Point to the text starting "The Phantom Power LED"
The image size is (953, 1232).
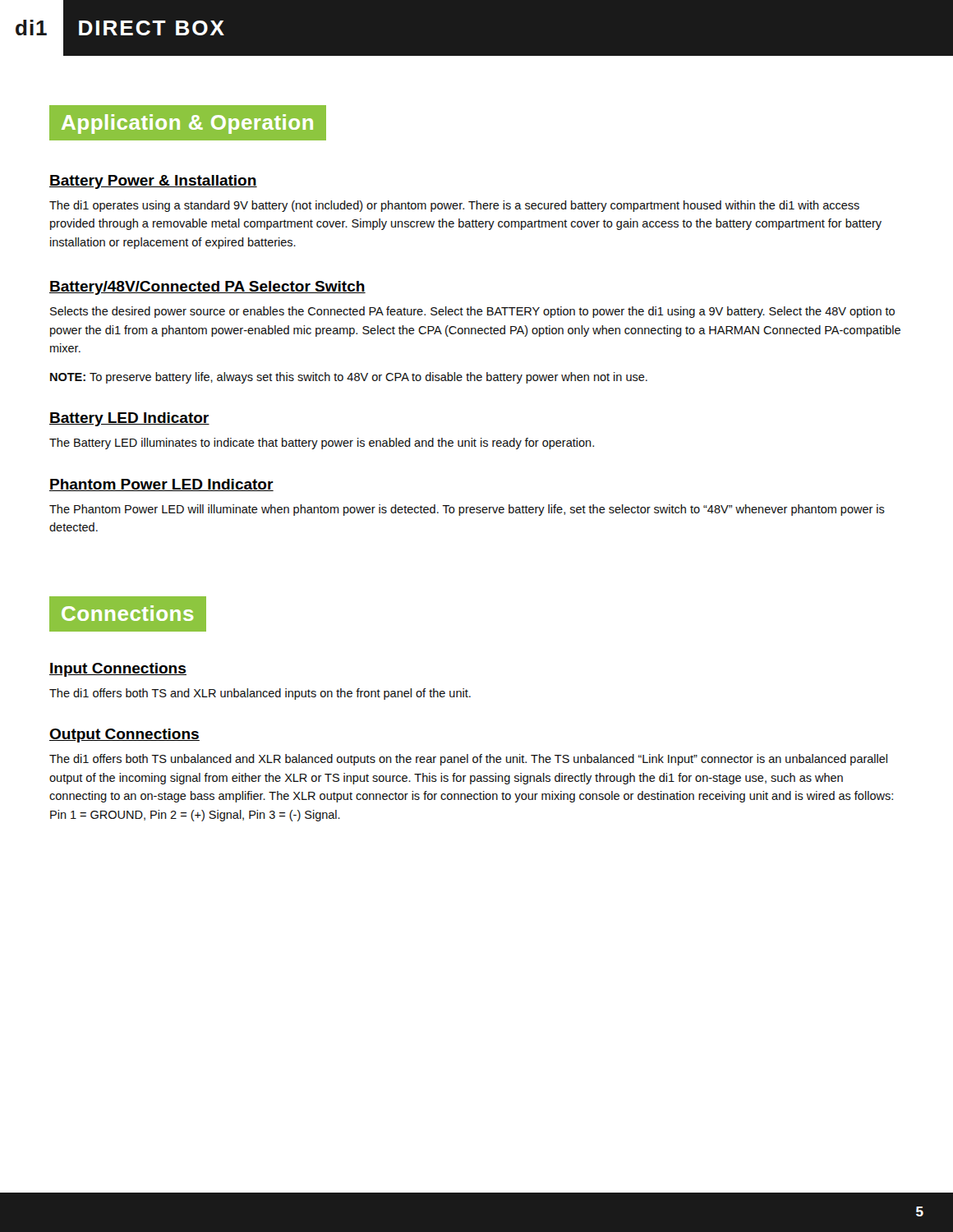point(476,518)
